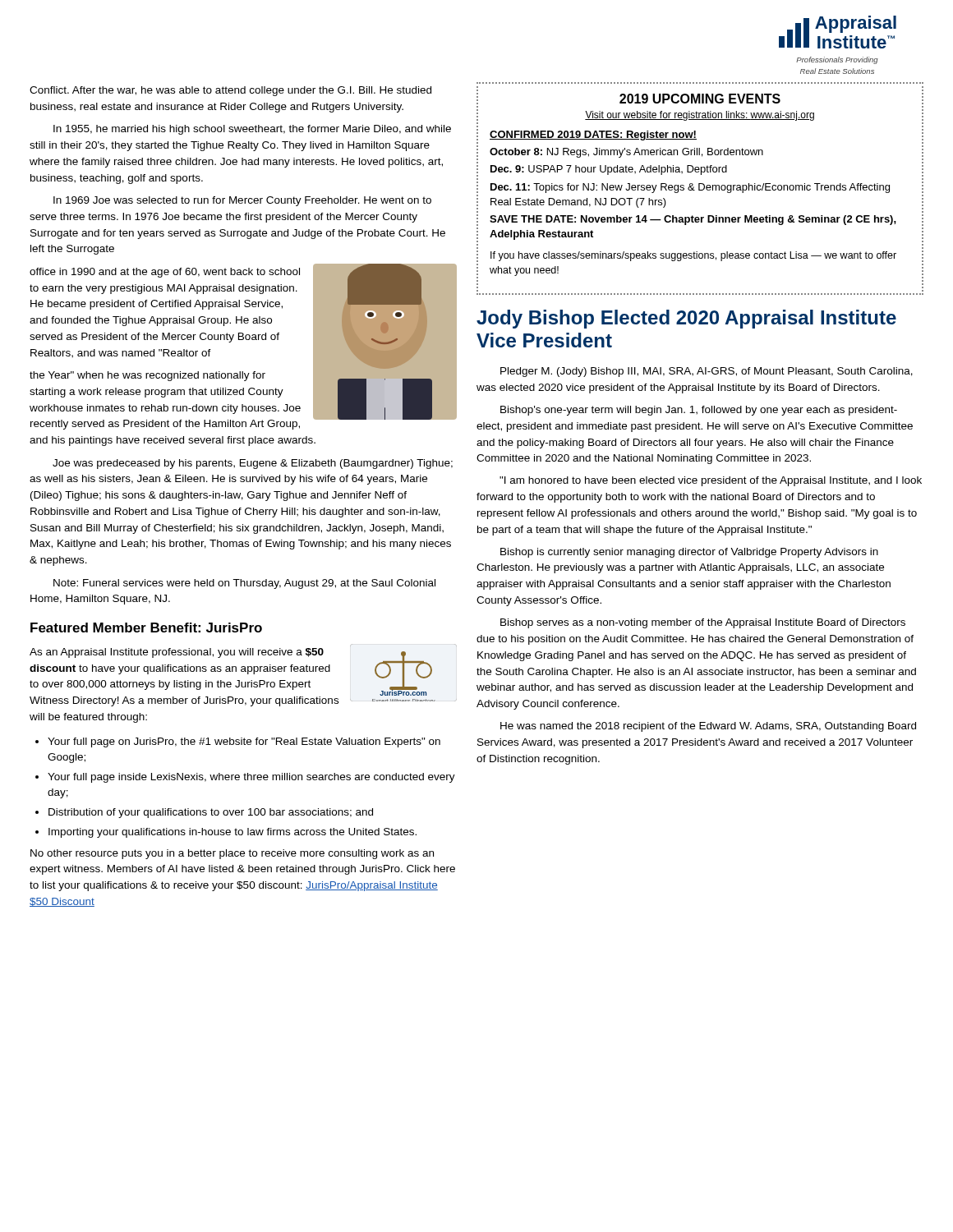
Task: Locate the text block that reads "Bishop's one-year term will begin Jan."
Action: coord(695,434)
